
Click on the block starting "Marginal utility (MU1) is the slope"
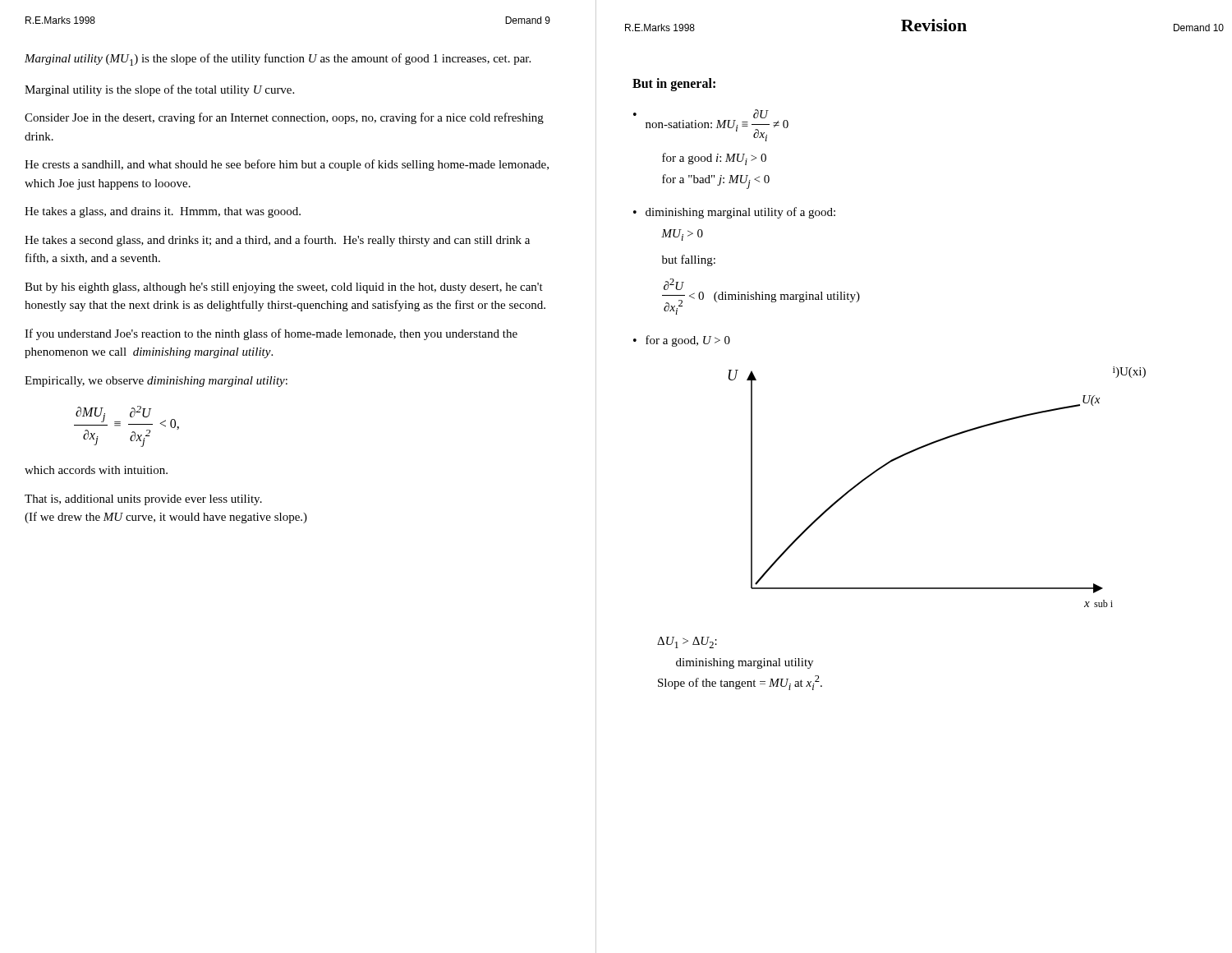278,60
